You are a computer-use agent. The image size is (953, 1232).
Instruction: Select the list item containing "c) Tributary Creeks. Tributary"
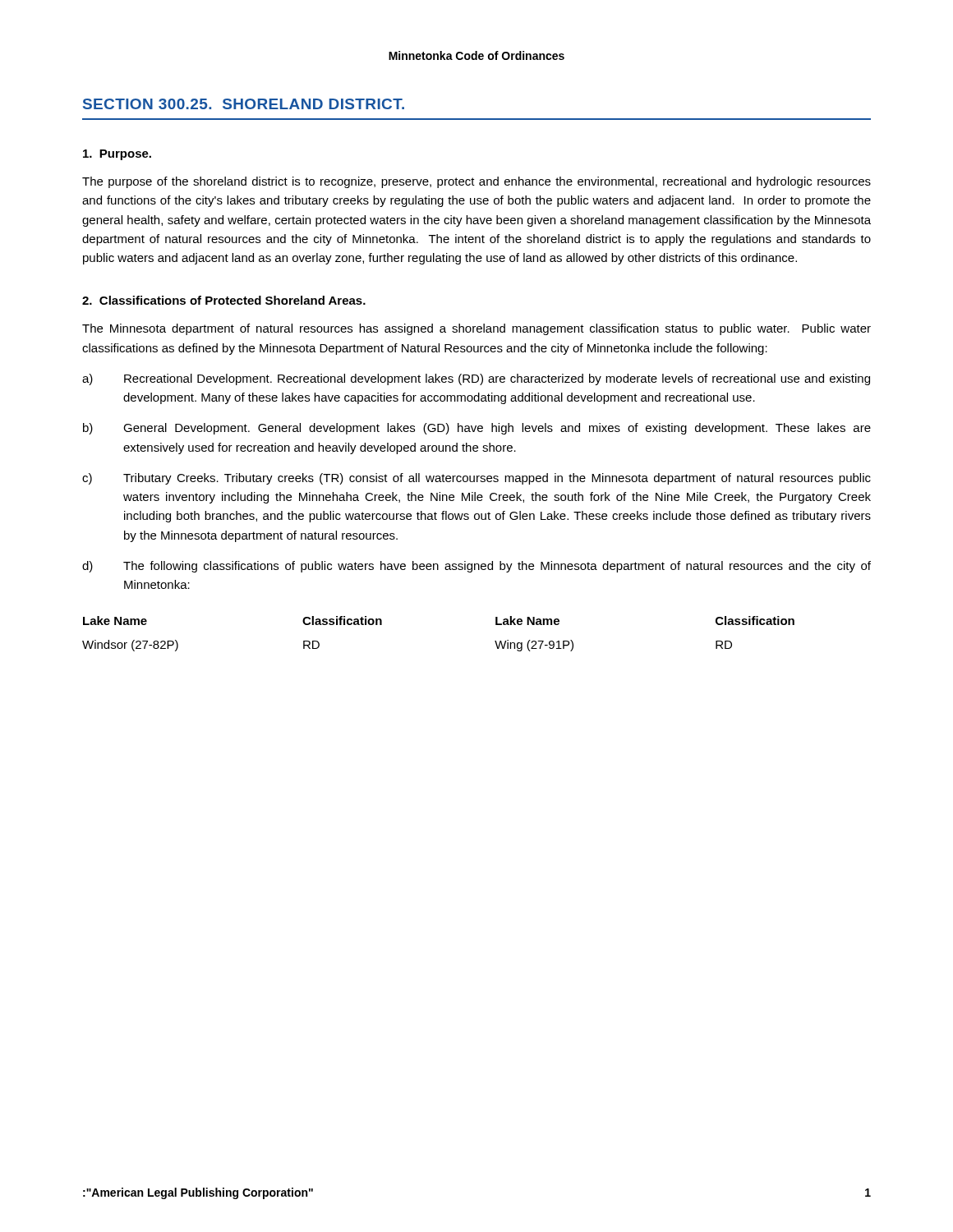[x=476, y=506]
